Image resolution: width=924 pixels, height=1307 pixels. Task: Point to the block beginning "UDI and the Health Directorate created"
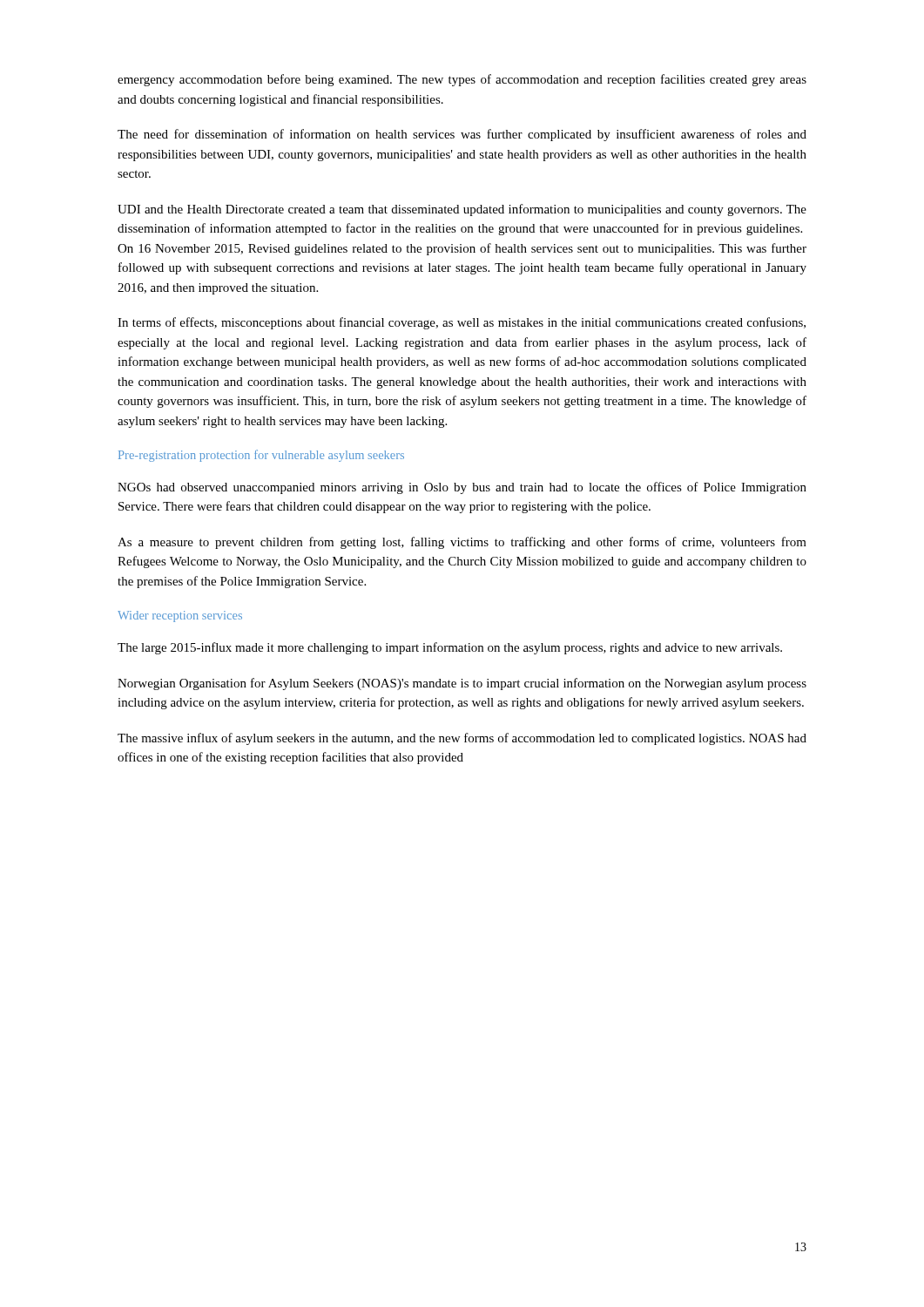[462, 248]
